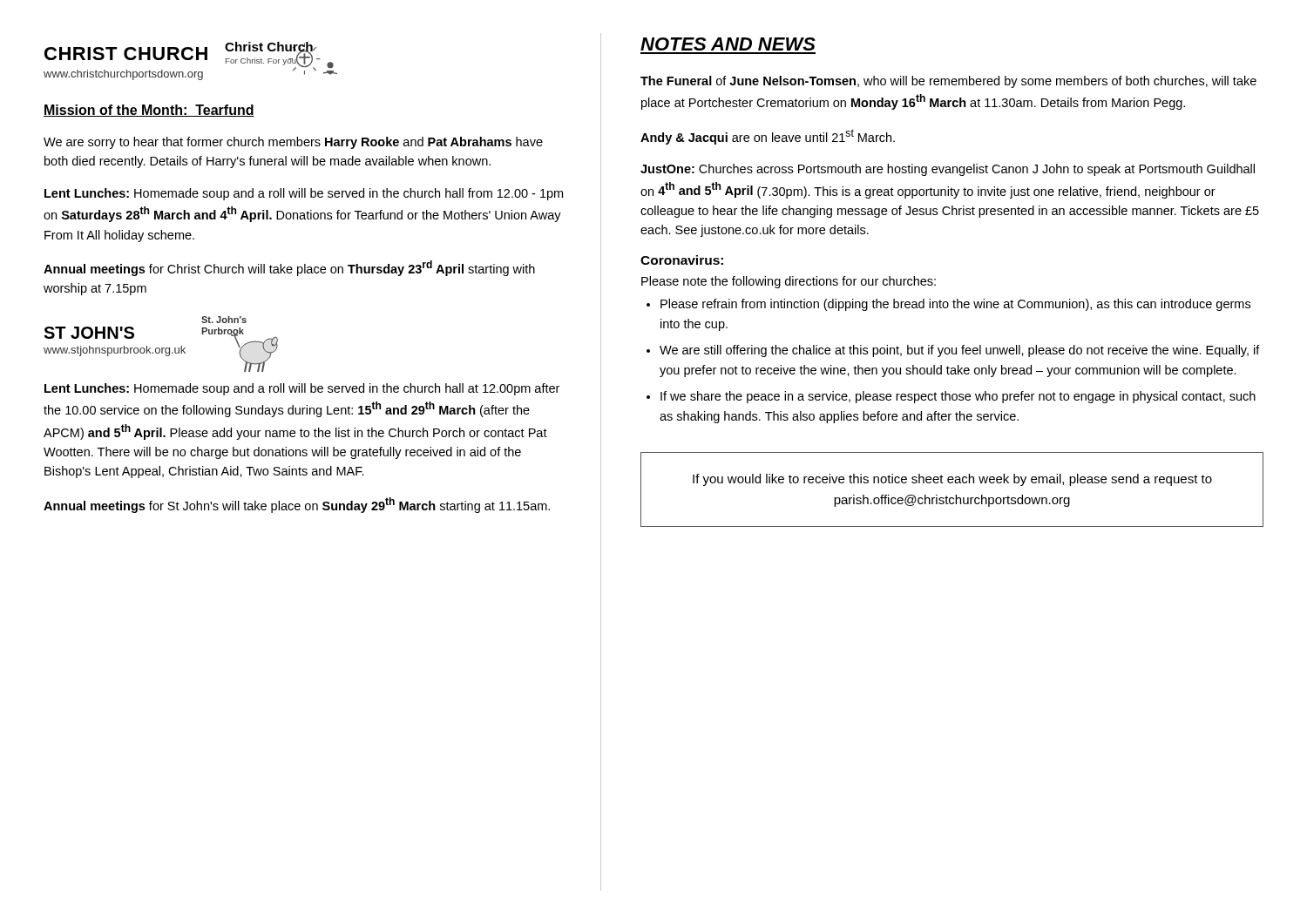Locate the block of text that opens with "The Funeral of June"
Screen dimensions: 924x1307
(x=949, y=92)
